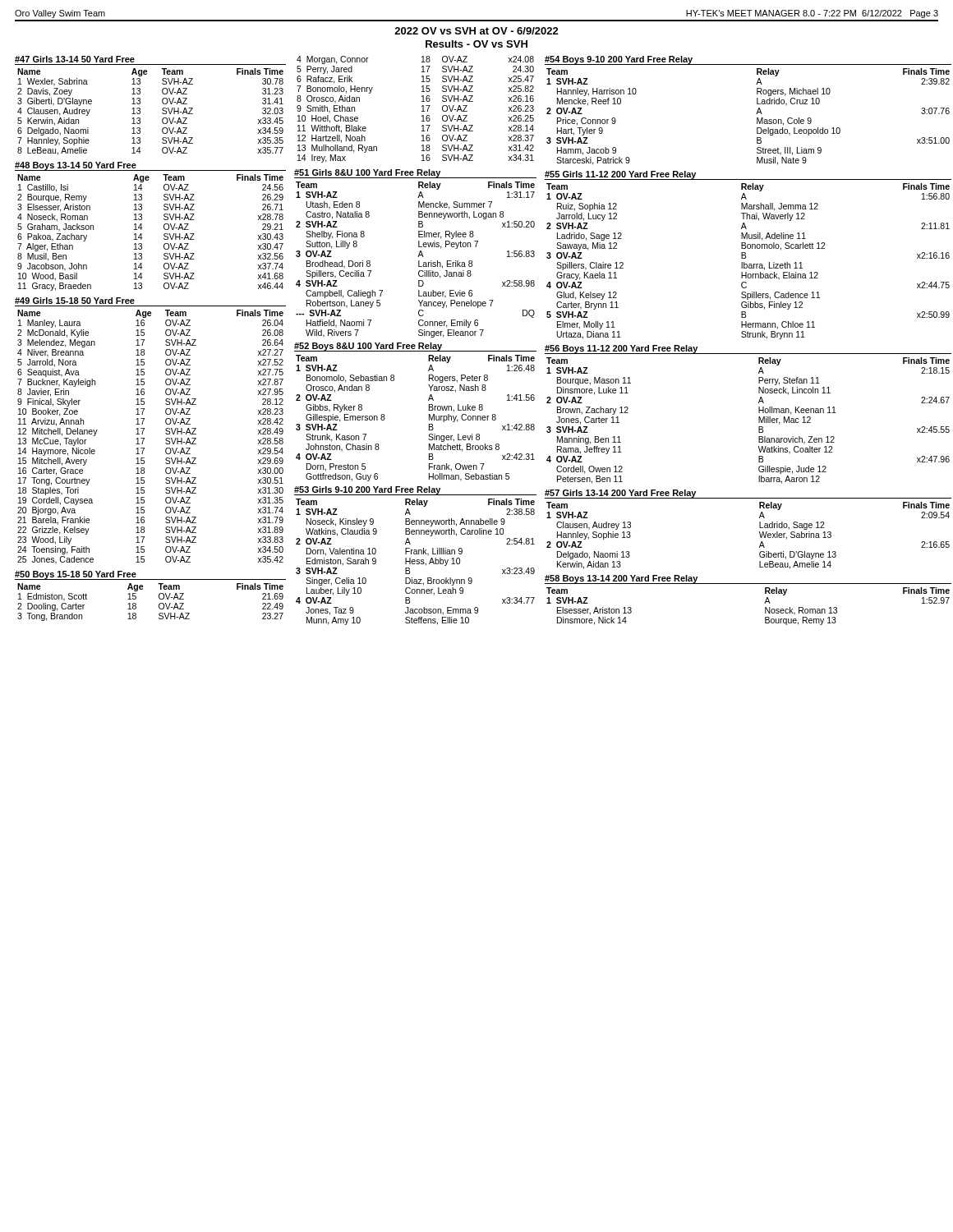The height and width of the screenshot is (1232, 953).
Task: Find the region starting "#48 Boys 13-14 50 Yard Free"
Action: point(75,165)
